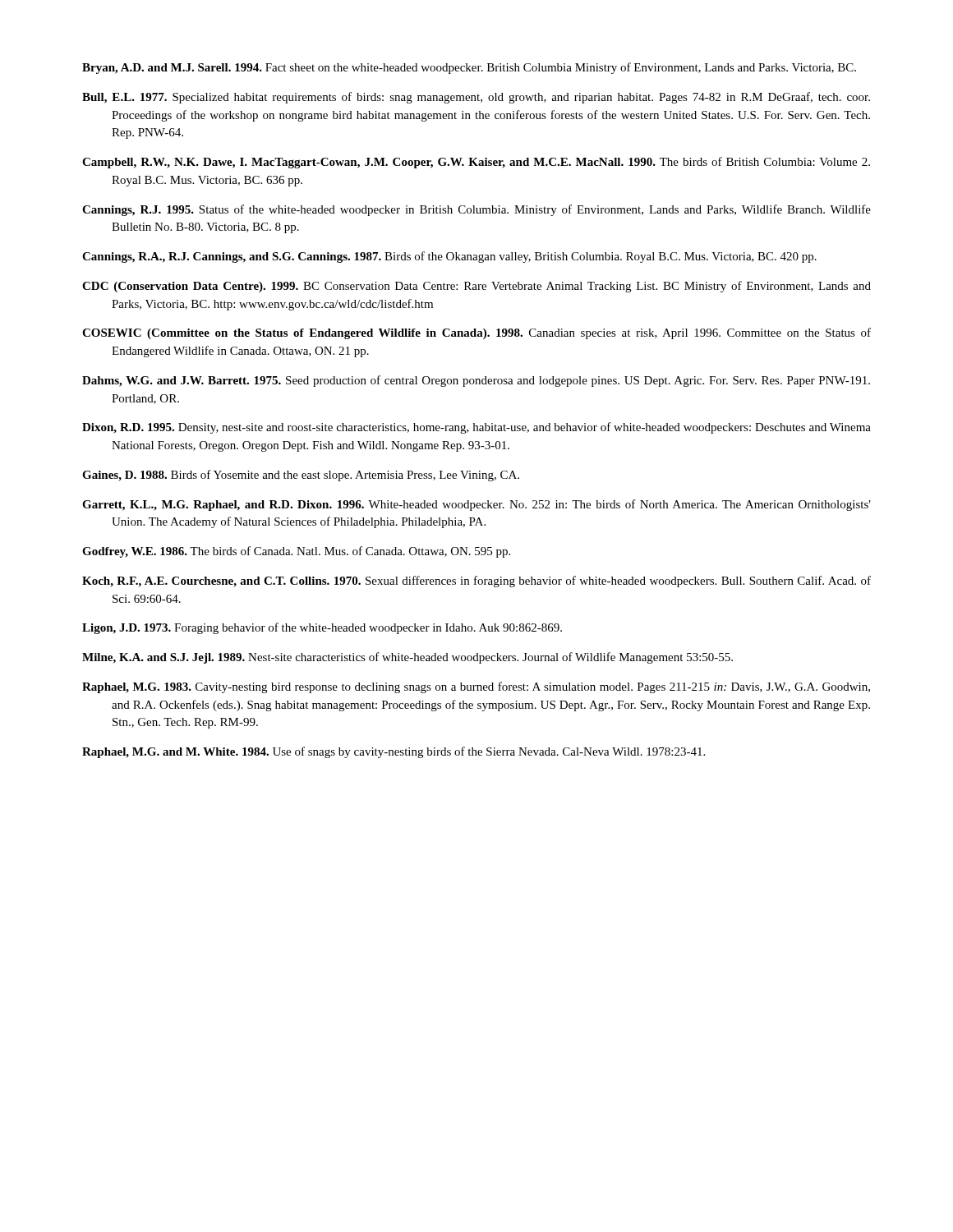
Task: Locate the block of text that opens with "Bryan, A.D. and M.J. Sarell. 1994. Fact"
Action: tap(470, 67)
